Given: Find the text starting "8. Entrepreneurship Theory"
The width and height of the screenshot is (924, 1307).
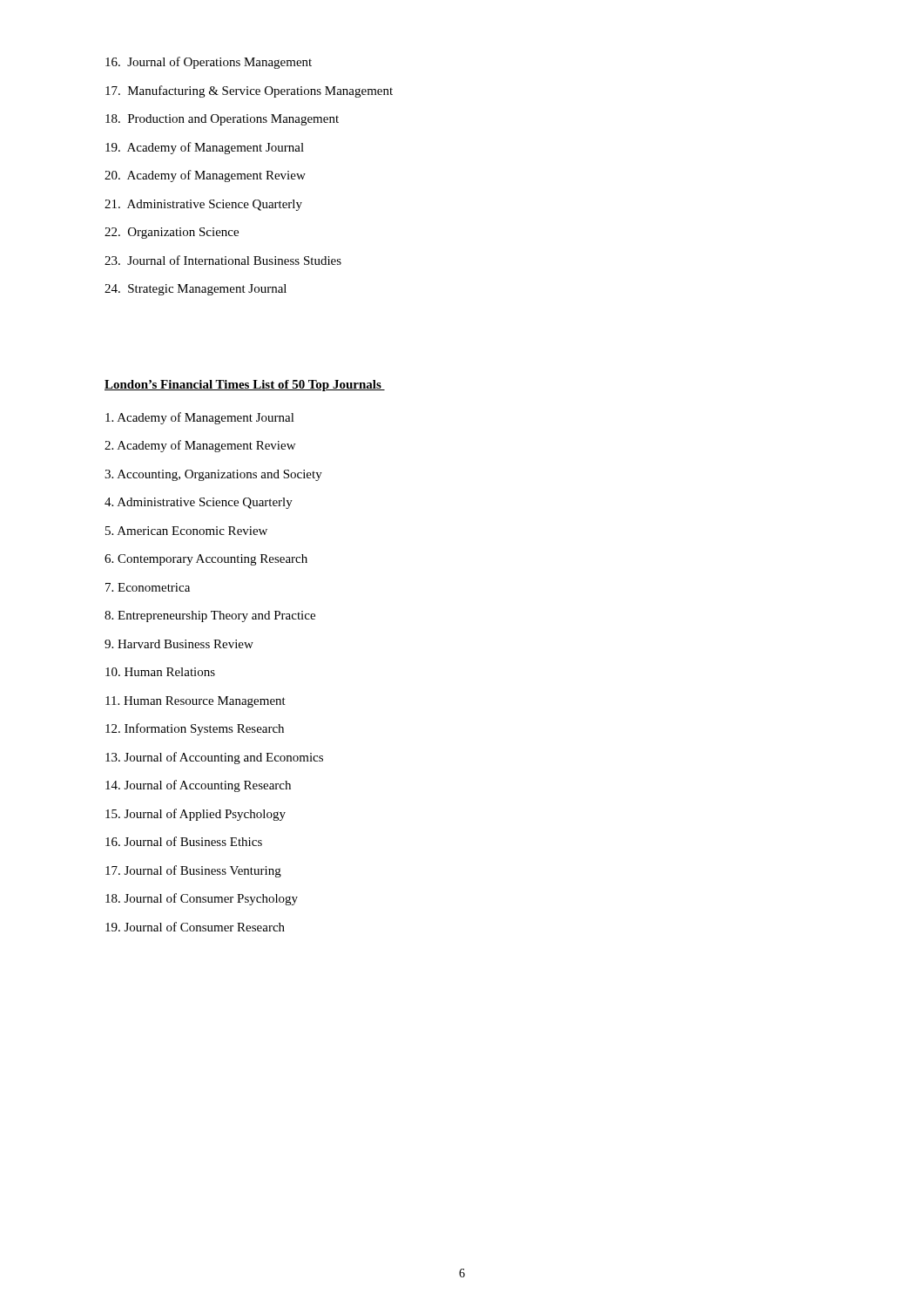Looking at the screenshot, I should click(x=210, y=615).
